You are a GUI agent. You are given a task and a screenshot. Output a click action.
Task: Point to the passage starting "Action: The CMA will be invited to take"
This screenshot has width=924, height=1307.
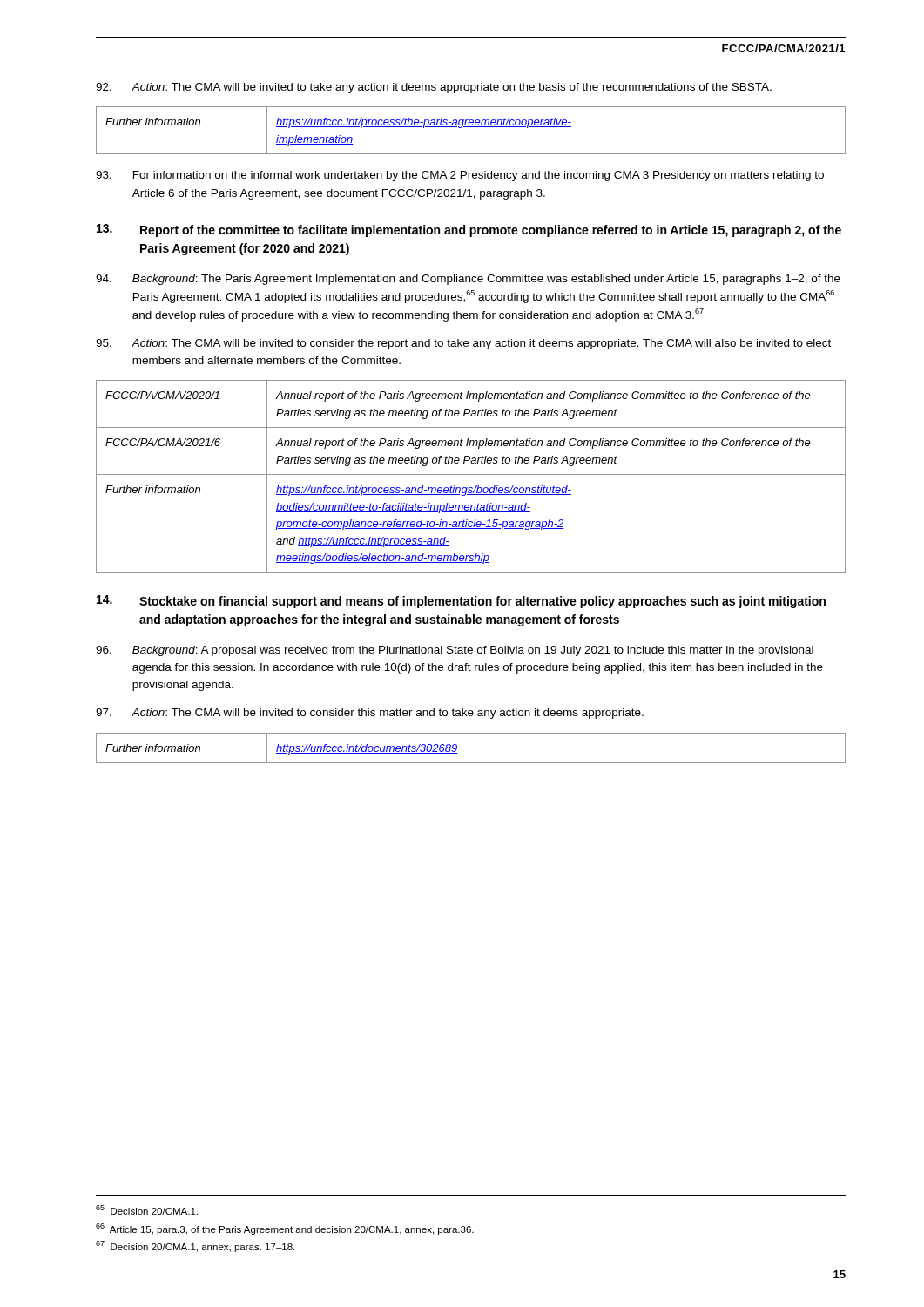(471, 87)
